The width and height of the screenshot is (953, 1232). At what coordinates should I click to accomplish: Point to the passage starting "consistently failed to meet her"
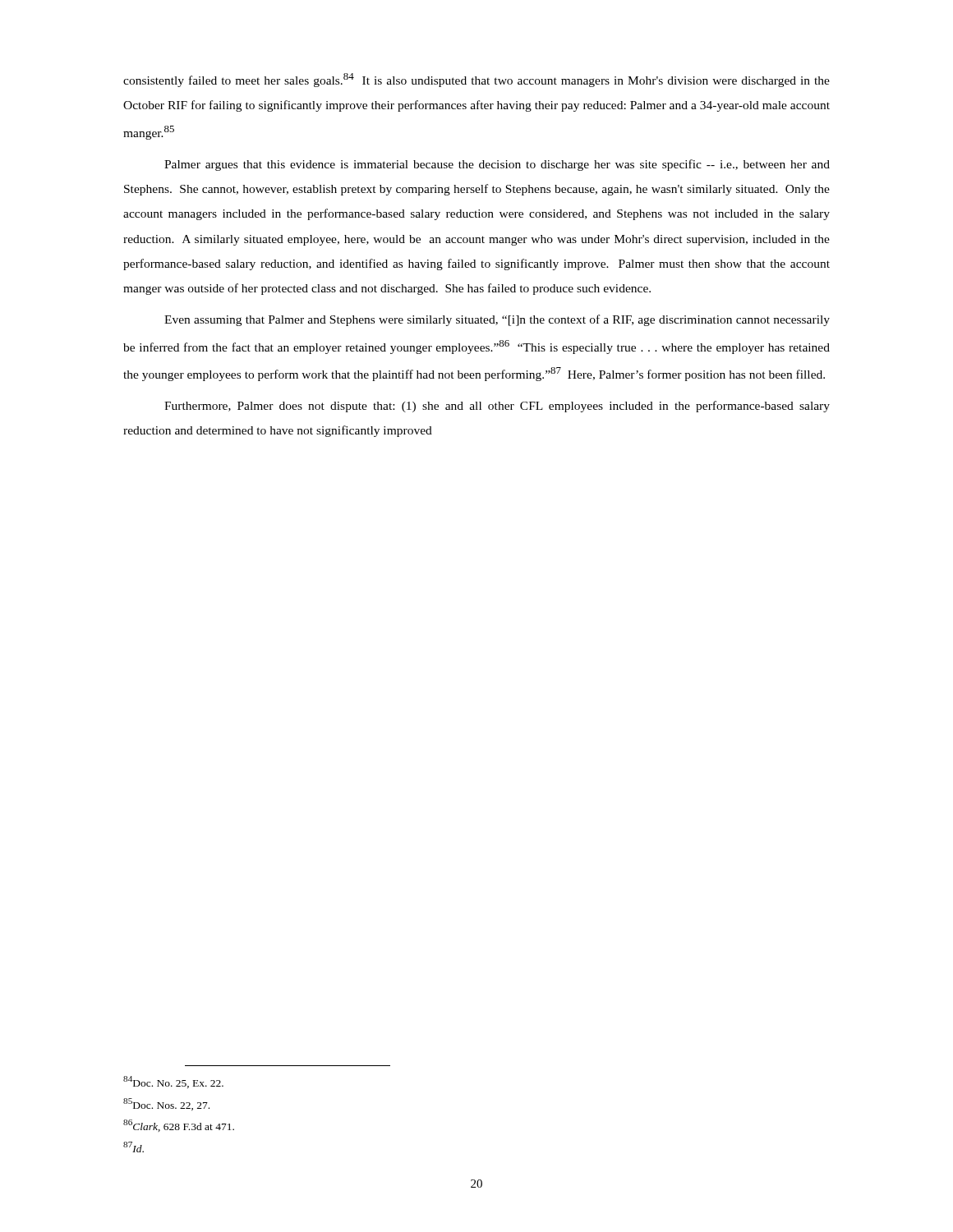coord(476,106)
